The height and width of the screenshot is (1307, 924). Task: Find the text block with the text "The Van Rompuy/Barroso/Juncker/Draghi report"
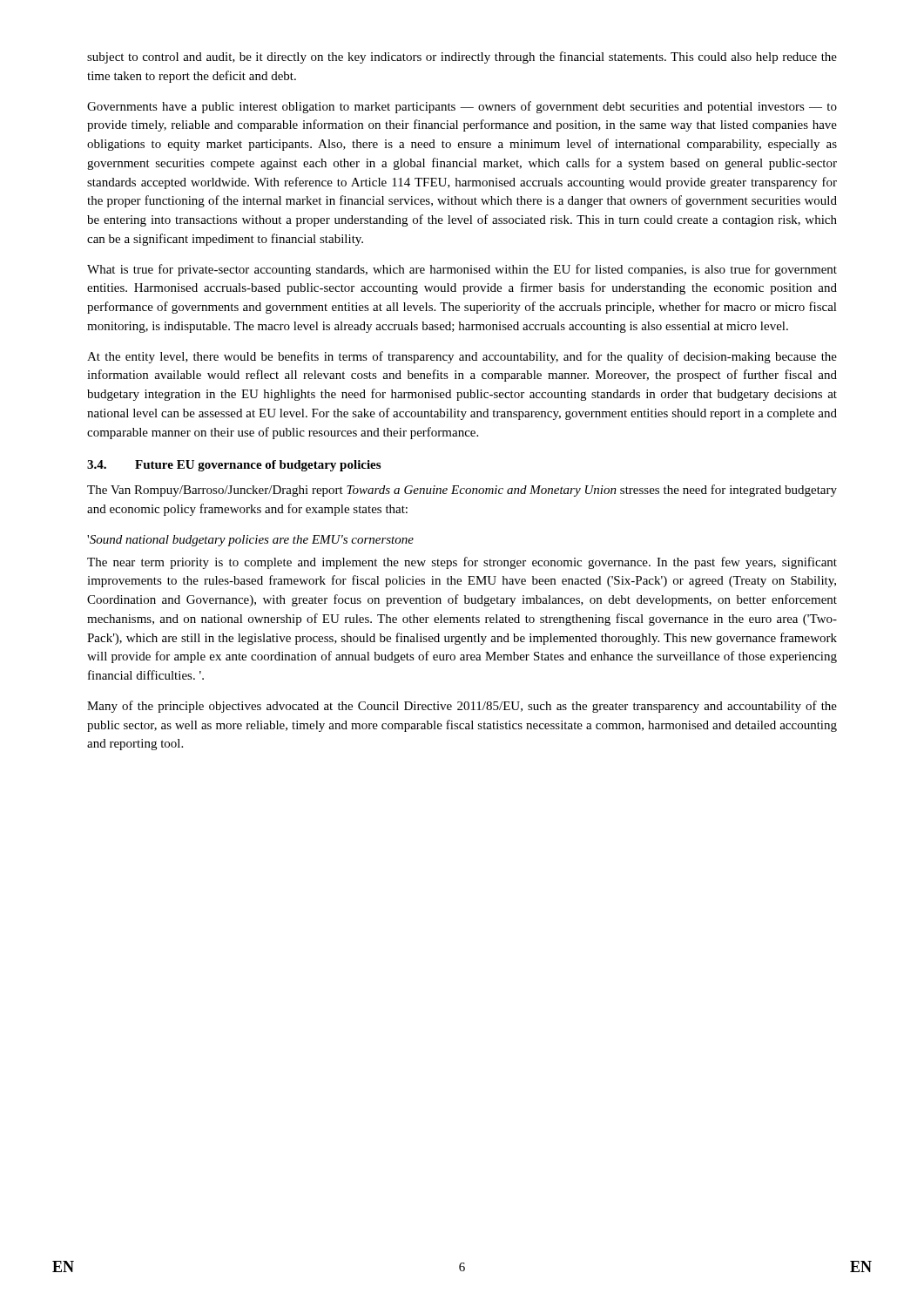[x=462, y=499]
